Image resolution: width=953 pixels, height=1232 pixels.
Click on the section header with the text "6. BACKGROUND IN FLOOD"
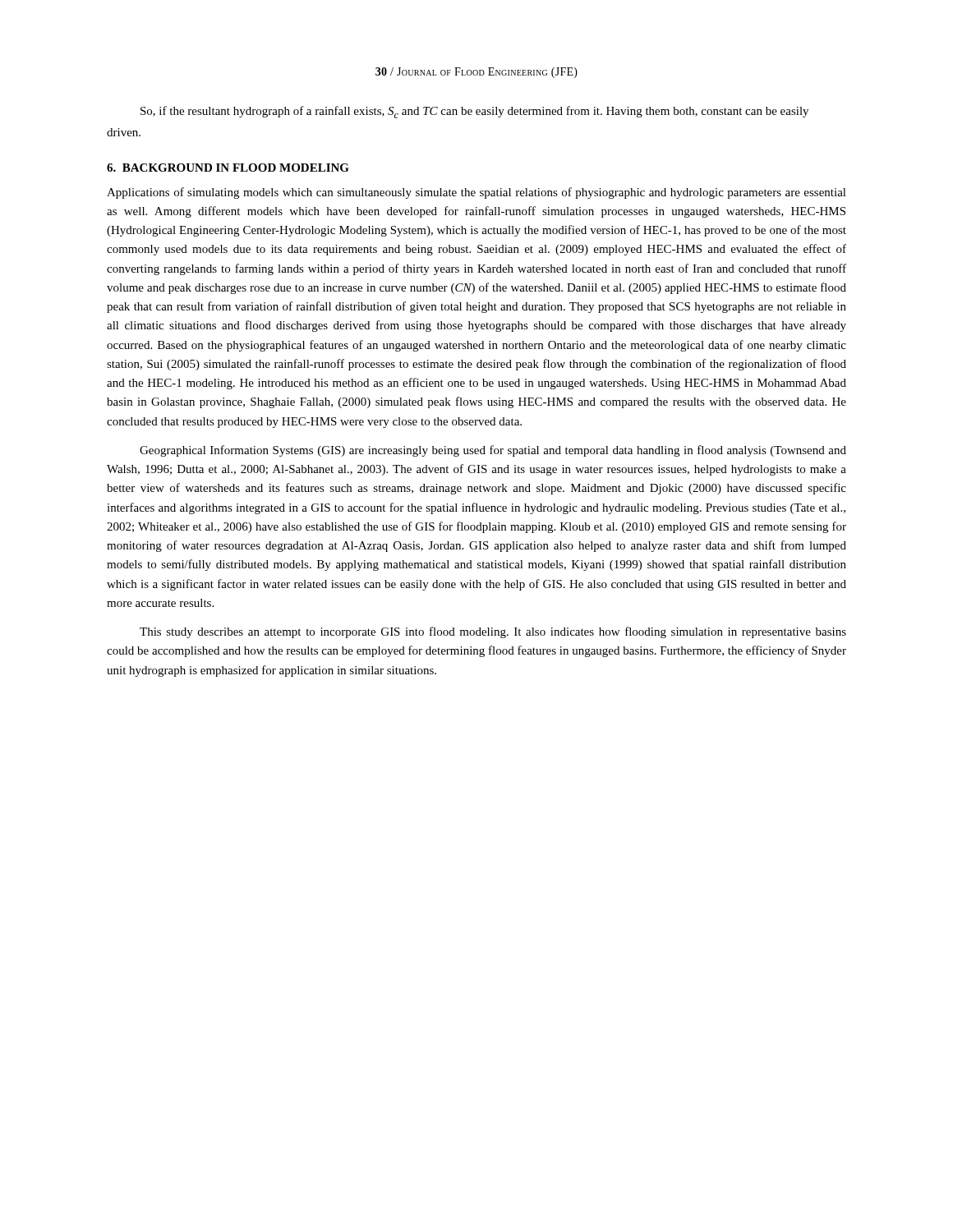[228, 167]
